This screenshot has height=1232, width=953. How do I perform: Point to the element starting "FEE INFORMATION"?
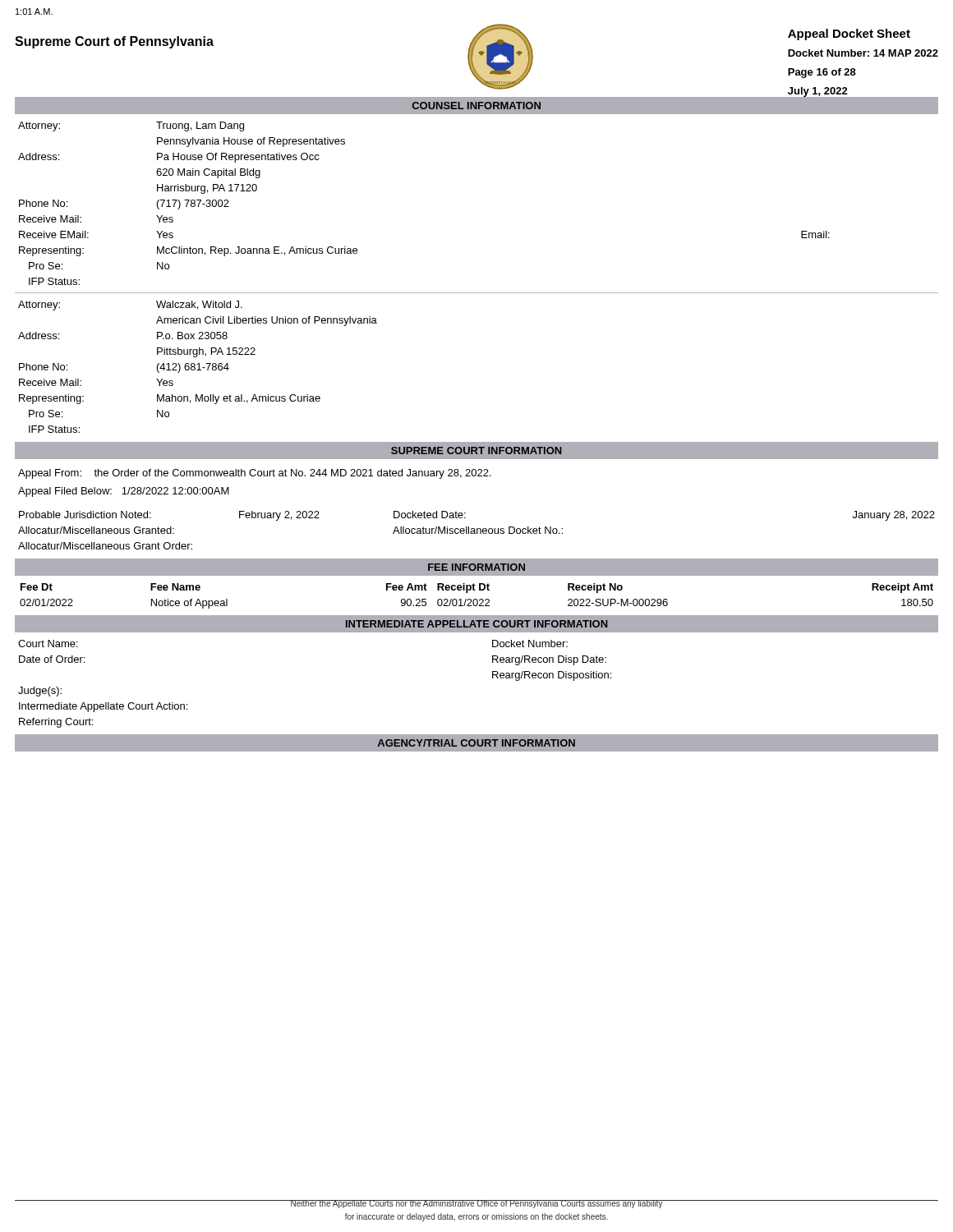coord(476,567)
